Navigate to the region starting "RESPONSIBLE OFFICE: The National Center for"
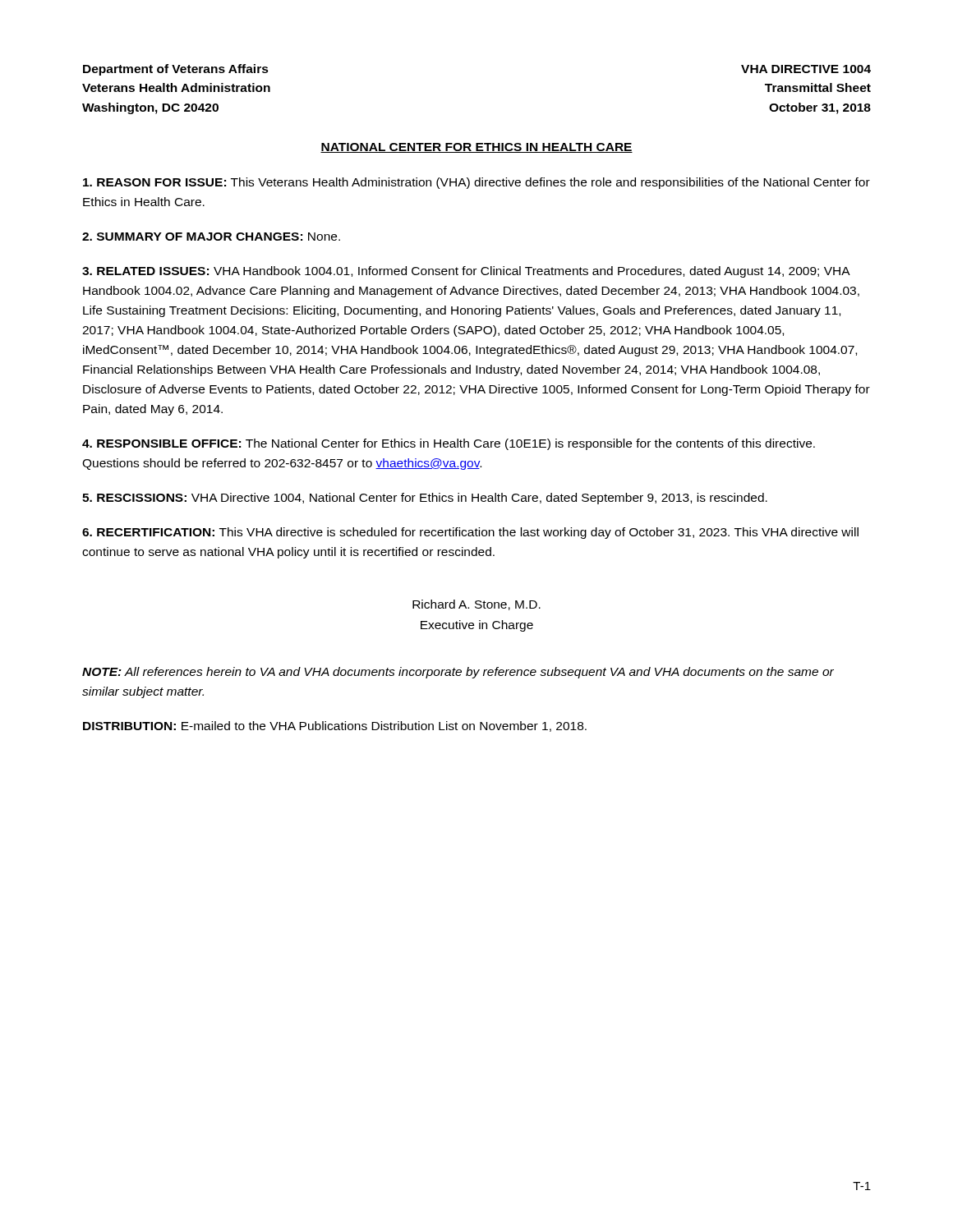Viewport: 953px width, 1232px height. (x=476, y=453)
